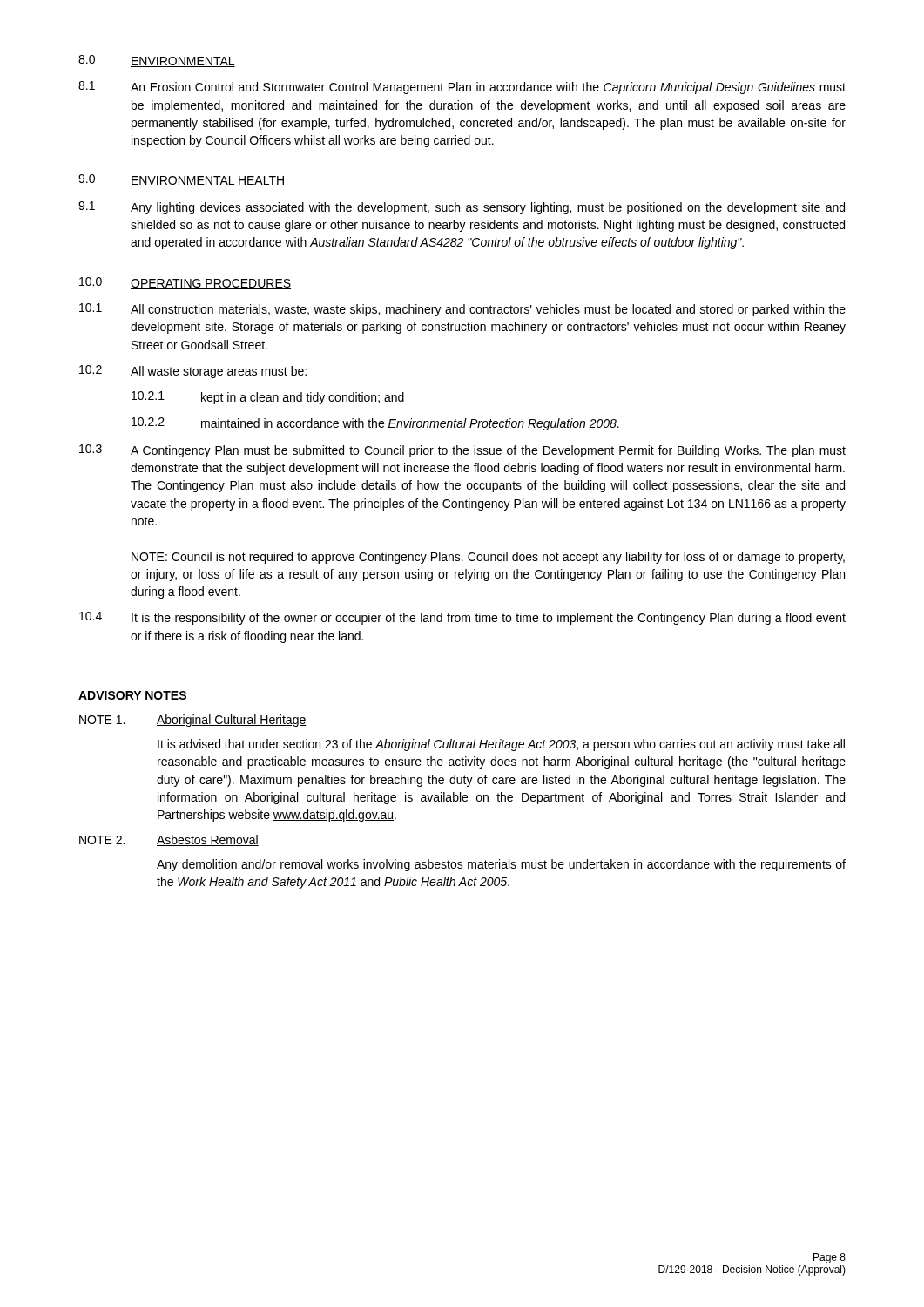Find the region starting "10.4 It is"
Image resolution: width=924 pixels, height=1307 pixels.
(x=462, y=627)
